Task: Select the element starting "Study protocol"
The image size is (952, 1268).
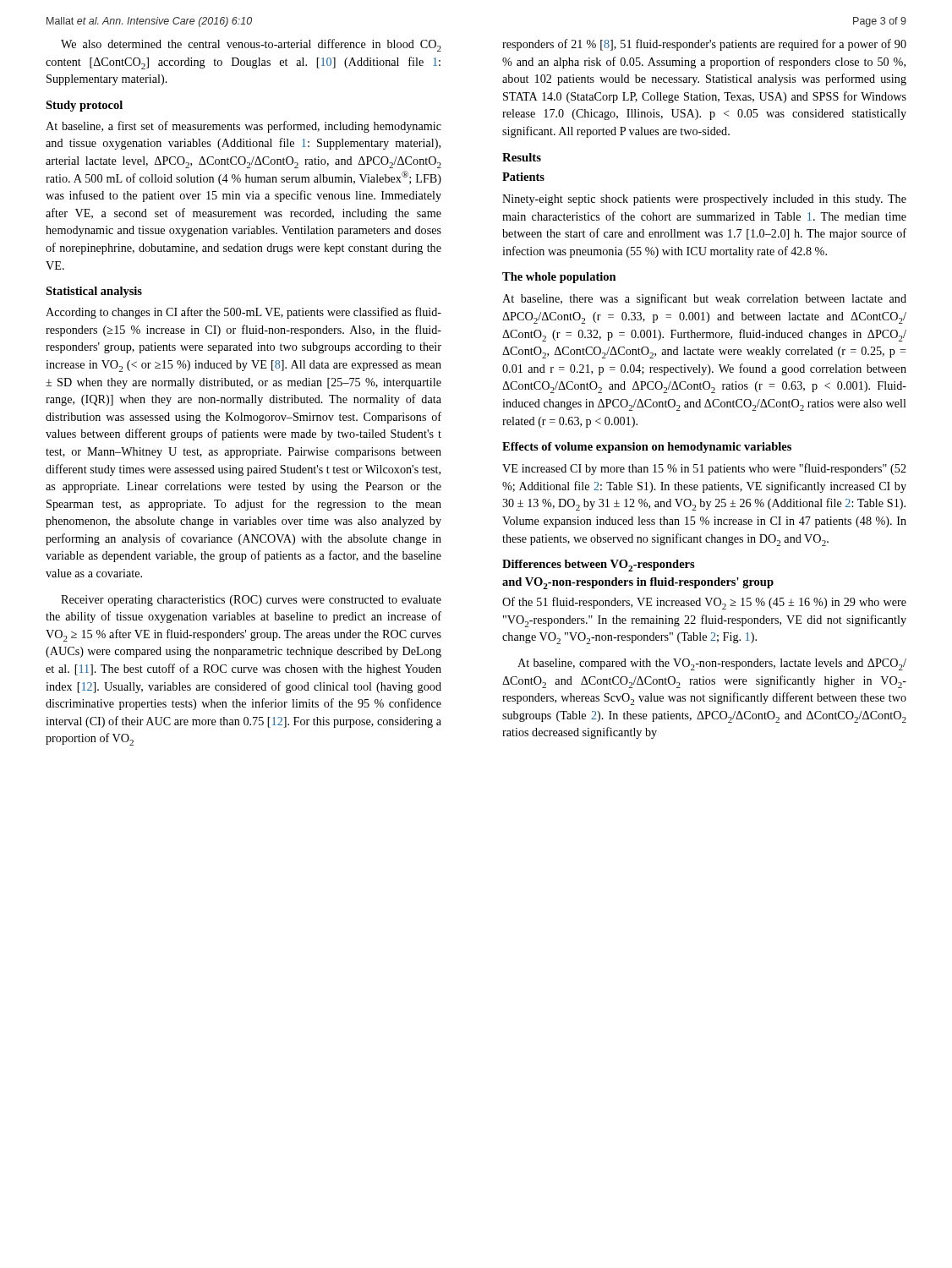Action: coord(84,105)
